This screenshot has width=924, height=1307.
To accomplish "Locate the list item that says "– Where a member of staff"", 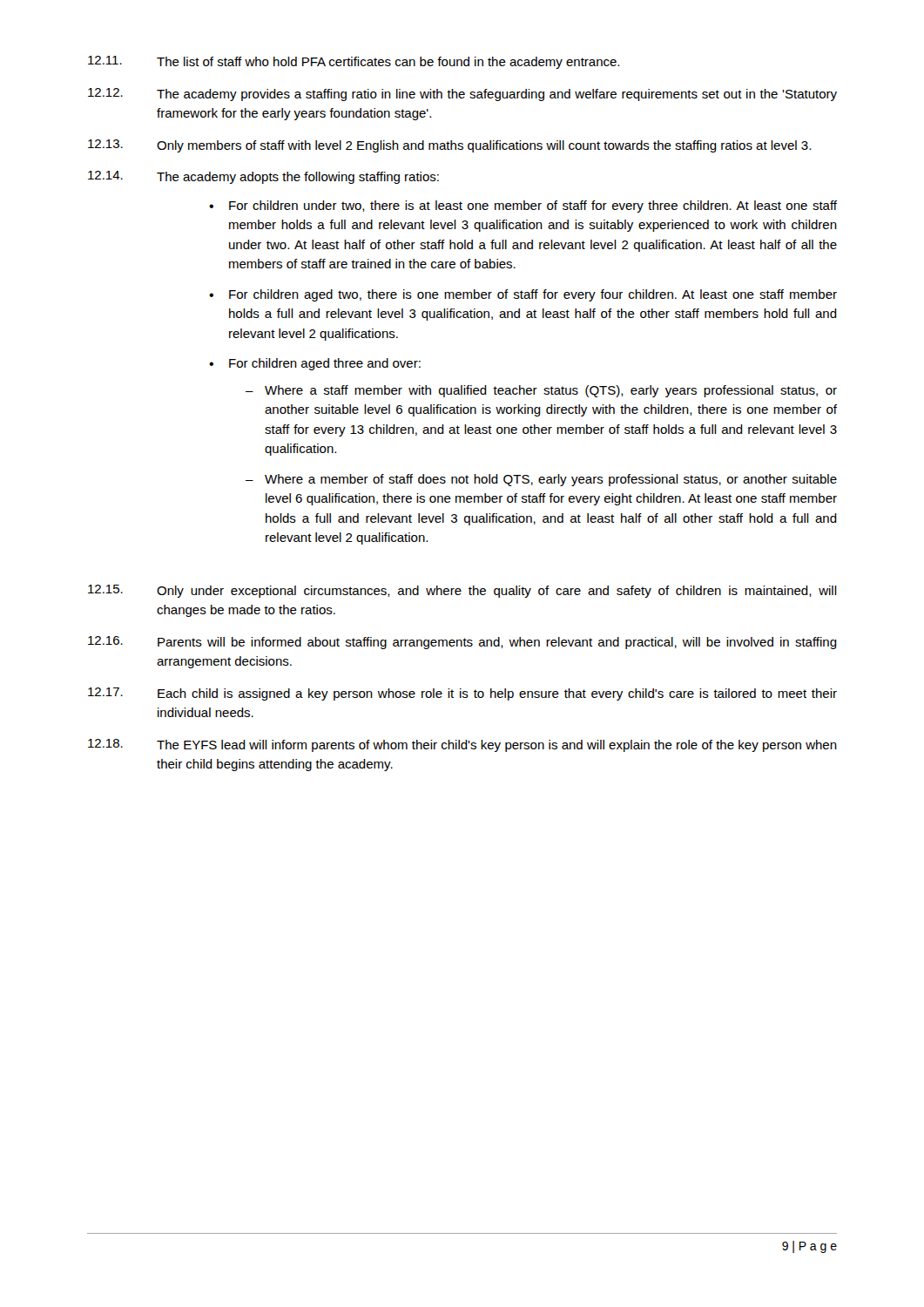I will pyautogui.click(x=541, y=508).
